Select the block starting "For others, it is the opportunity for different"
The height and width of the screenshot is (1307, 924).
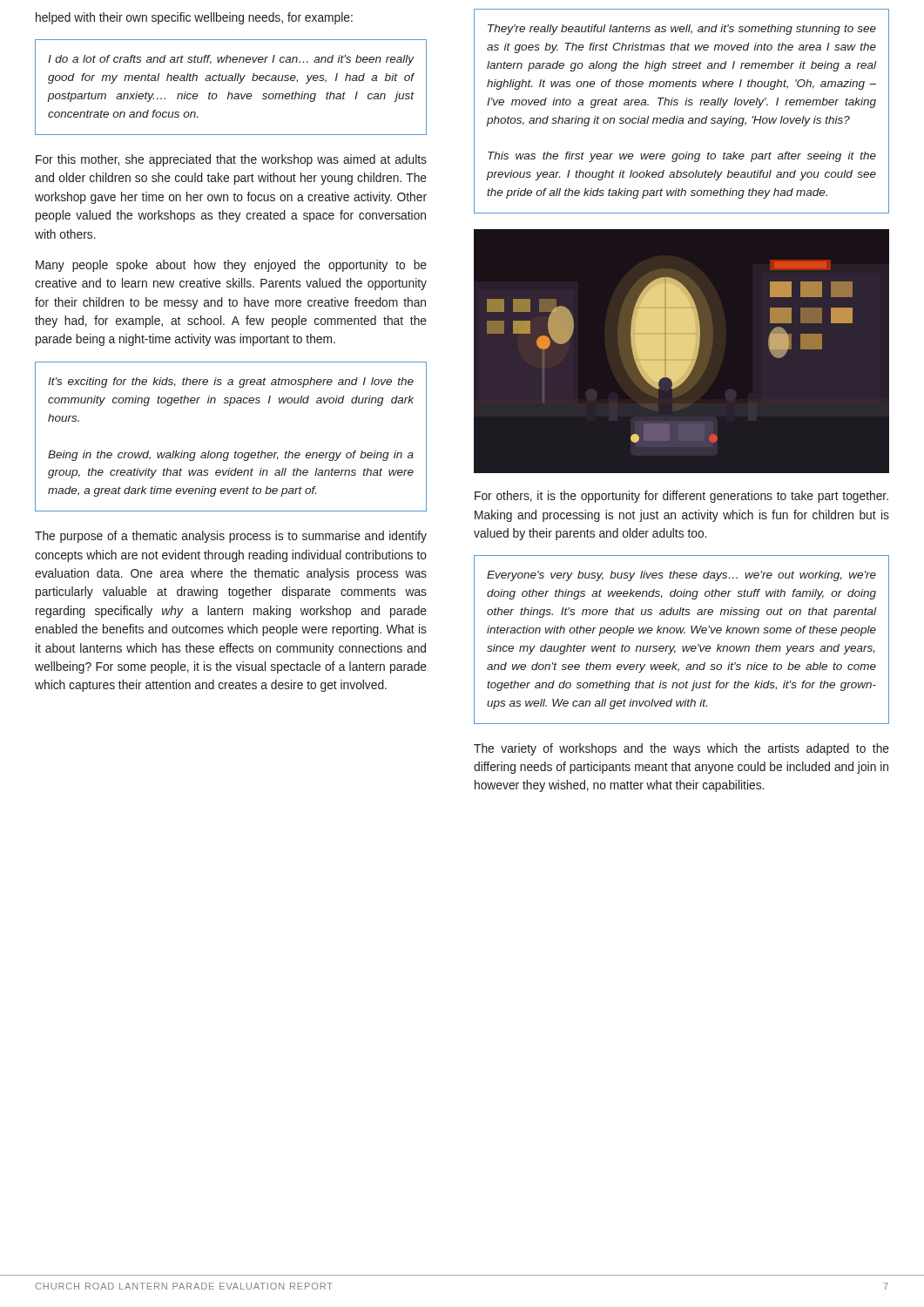[x=681, y=515]
